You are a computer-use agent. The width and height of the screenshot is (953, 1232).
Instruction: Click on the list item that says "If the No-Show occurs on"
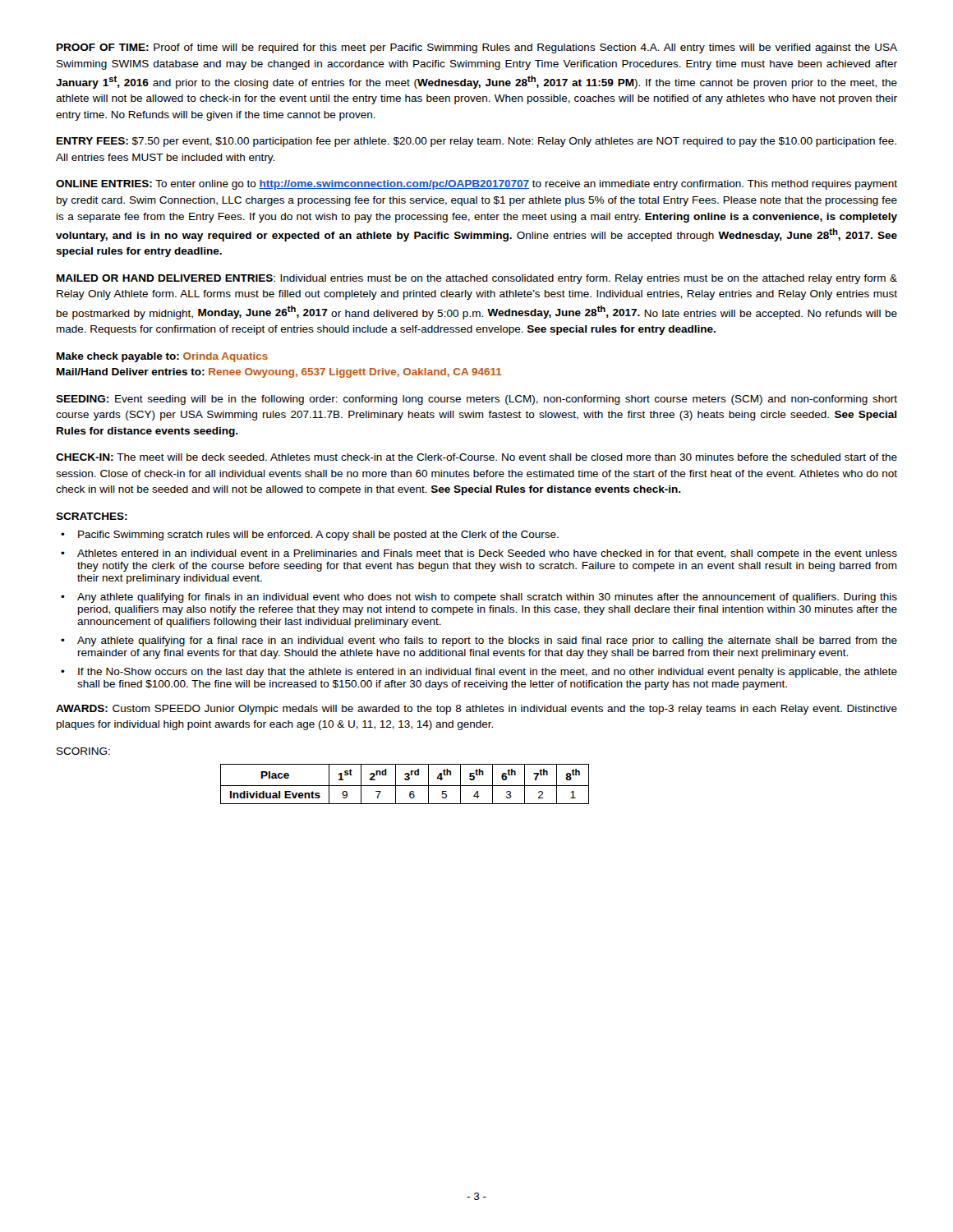[487, 677]
